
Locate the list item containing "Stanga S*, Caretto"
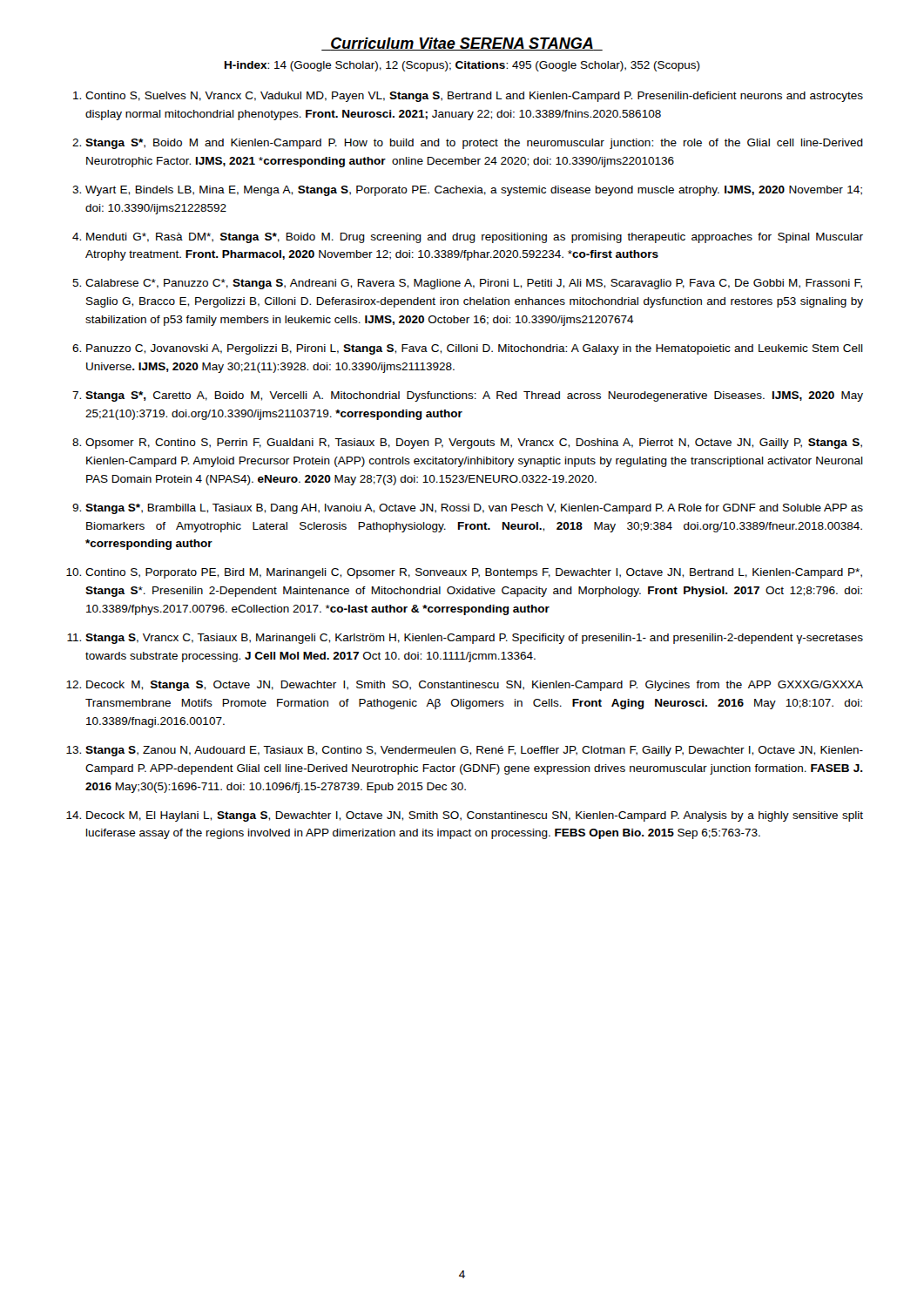[474, 404]
